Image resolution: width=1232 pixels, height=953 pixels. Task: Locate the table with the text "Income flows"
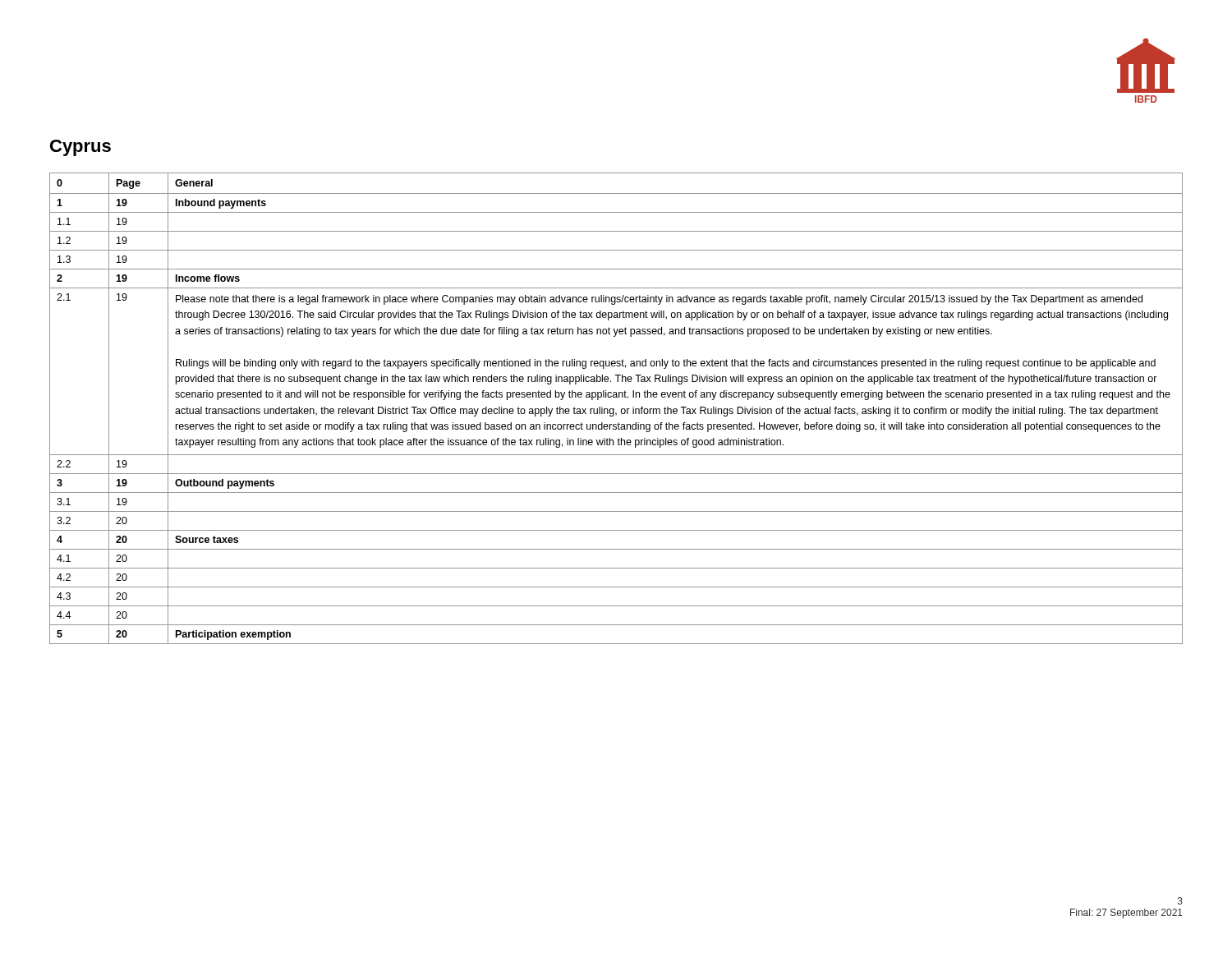tap(616, 408)
